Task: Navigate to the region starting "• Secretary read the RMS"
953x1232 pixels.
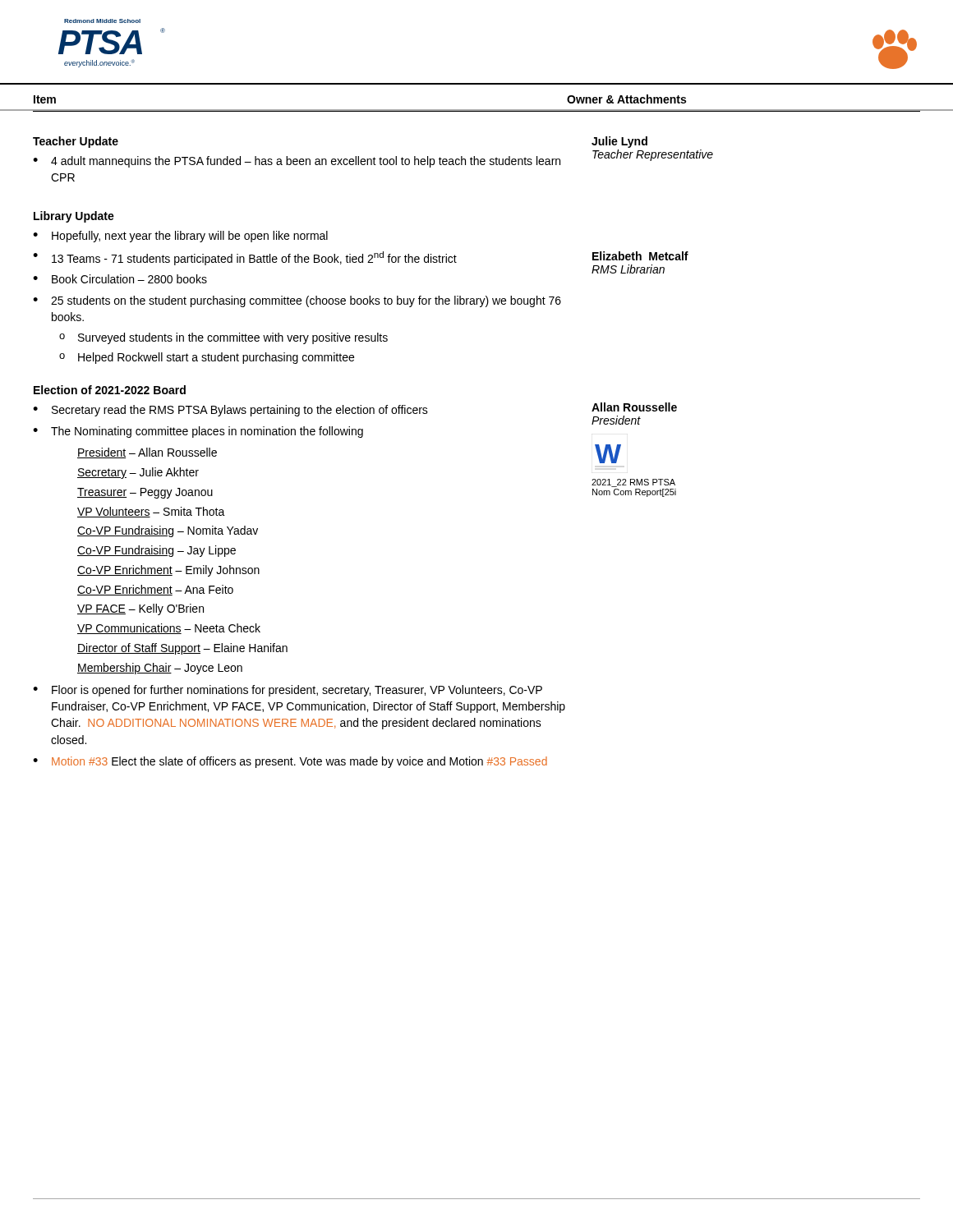Action: pyautogui.click(x=300, y=410)
